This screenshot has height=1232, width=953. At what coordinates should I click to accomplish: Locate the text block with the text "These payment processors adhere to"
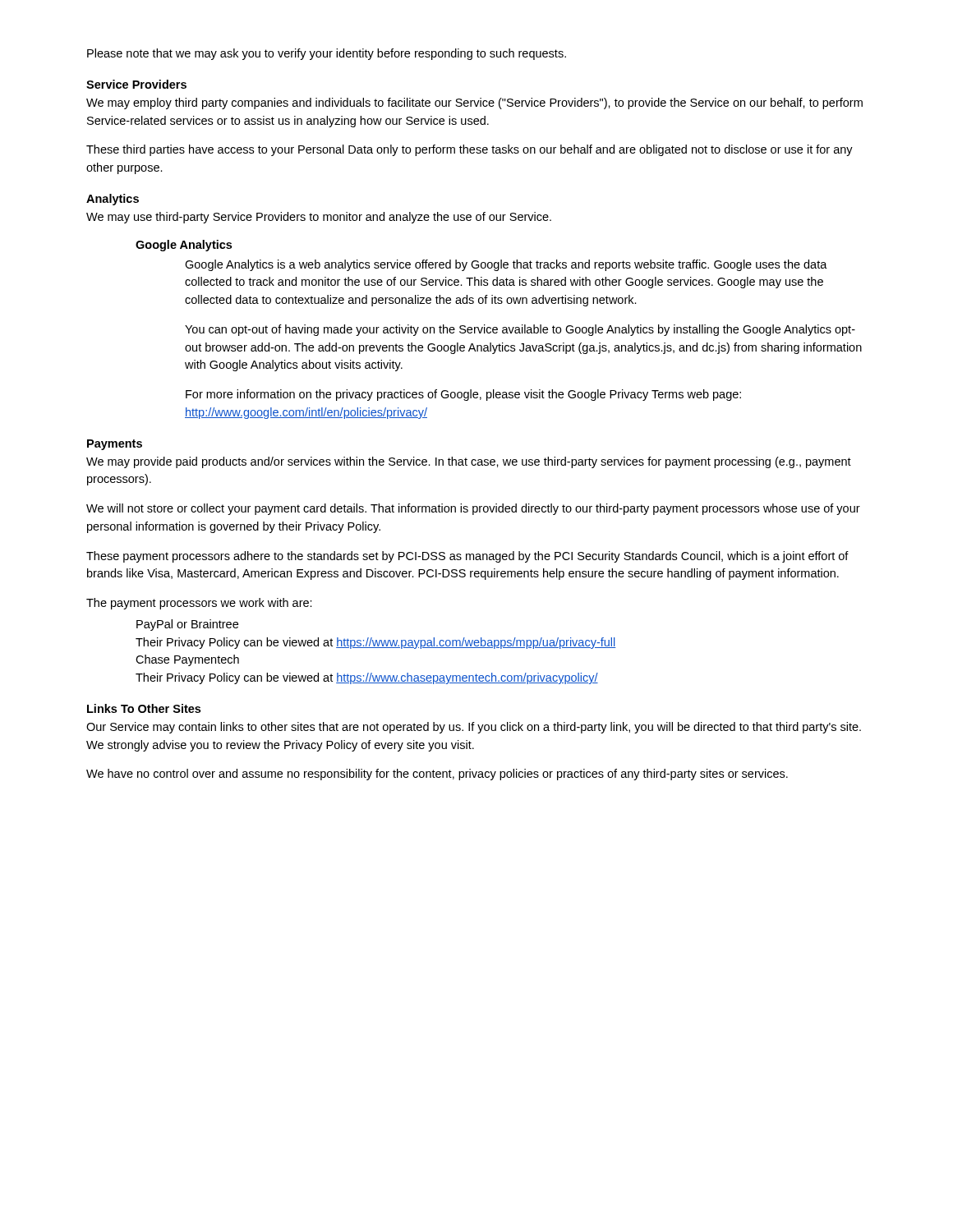pos(476,565)
